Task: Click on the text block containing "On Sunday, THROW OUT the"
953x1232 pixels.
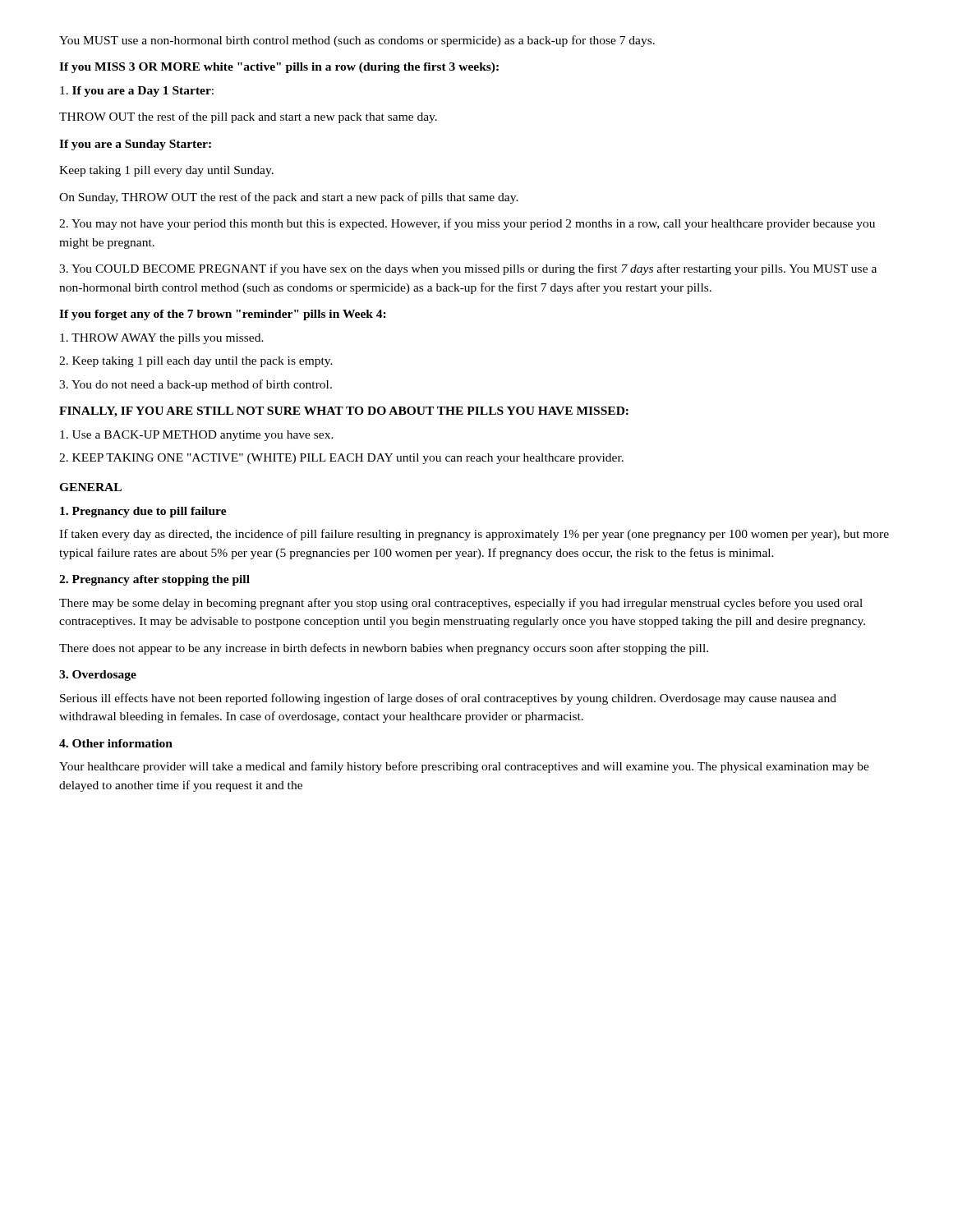Action: pos(289,197)
